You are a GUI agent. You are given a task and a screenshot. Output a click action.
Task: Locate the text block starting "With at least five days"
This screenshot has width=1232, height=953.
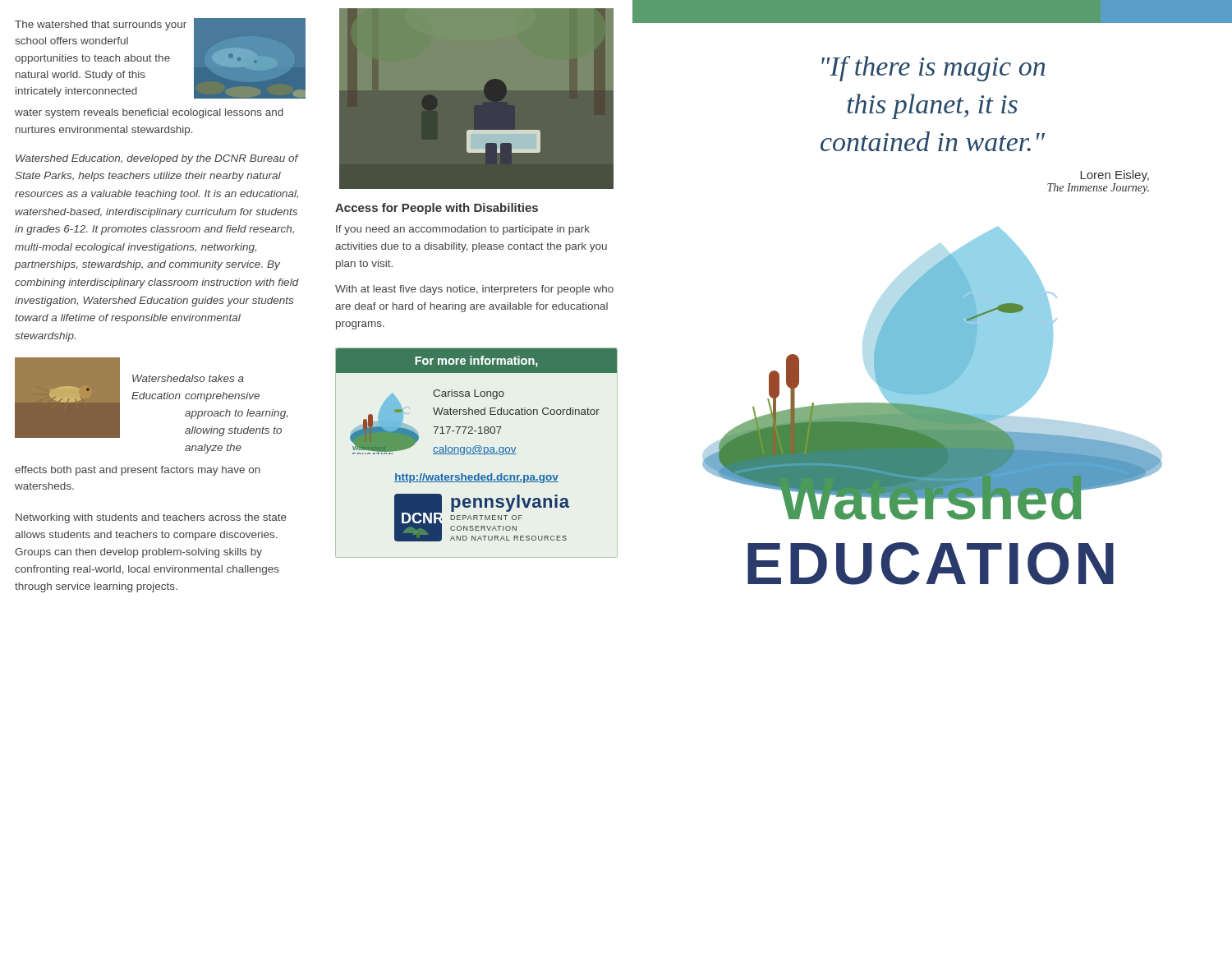474,306
